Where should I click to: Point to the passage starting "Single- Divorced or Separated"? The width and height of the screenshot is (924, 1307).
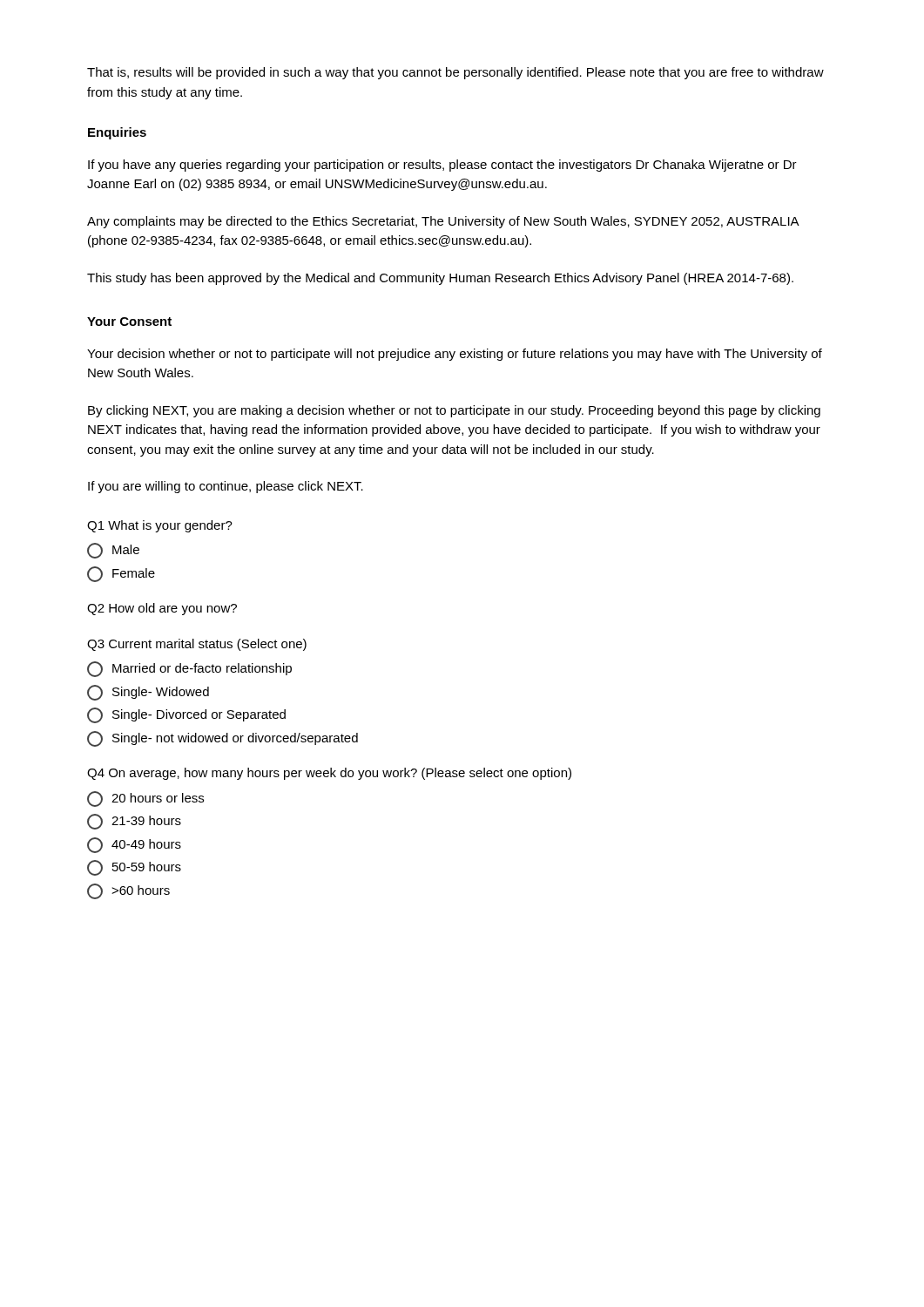pyautogui.click(x=187, y=715)
